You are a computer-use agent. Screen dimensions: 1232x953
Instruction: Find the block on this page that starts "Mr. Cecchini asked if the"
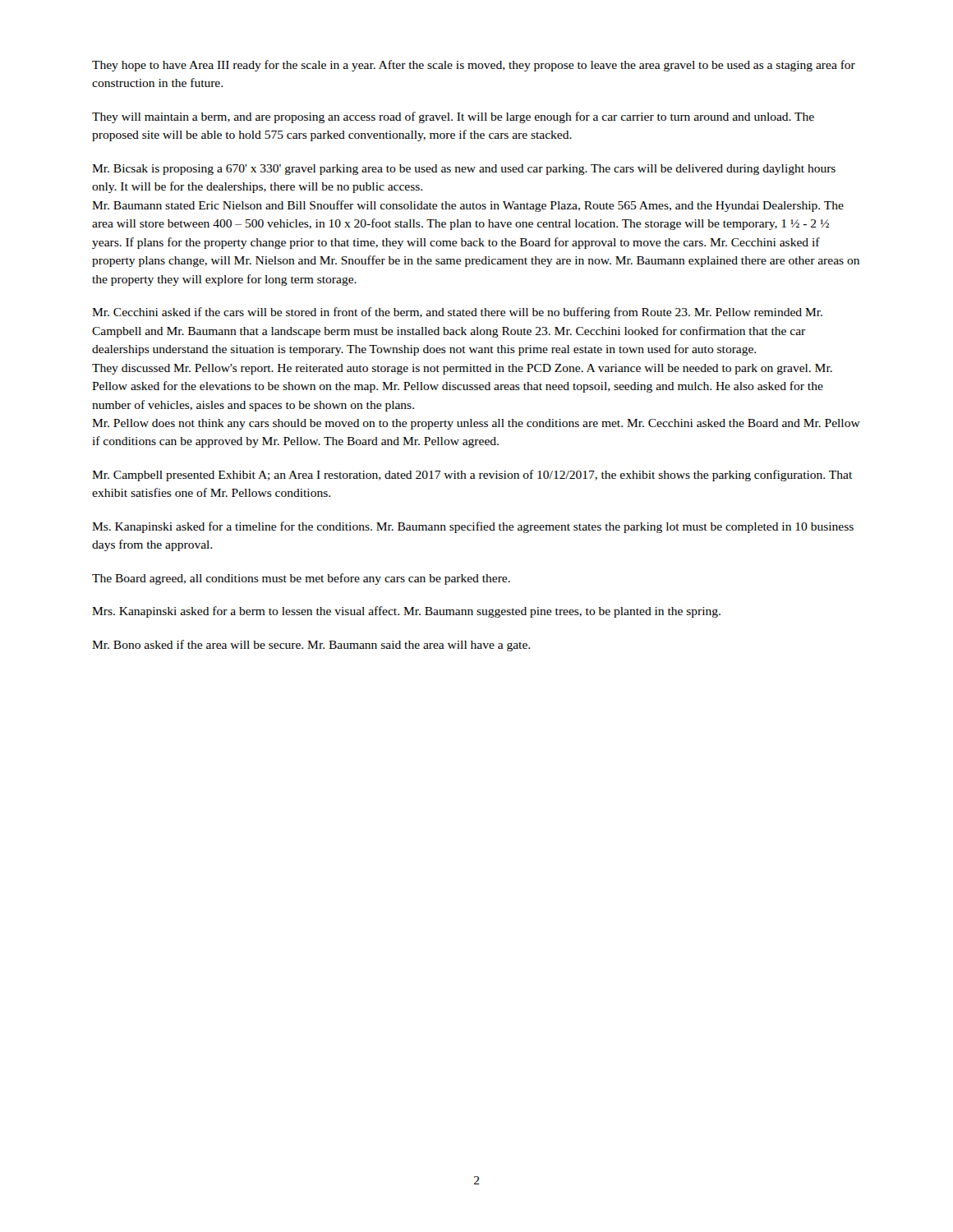(x=476, y=376)
